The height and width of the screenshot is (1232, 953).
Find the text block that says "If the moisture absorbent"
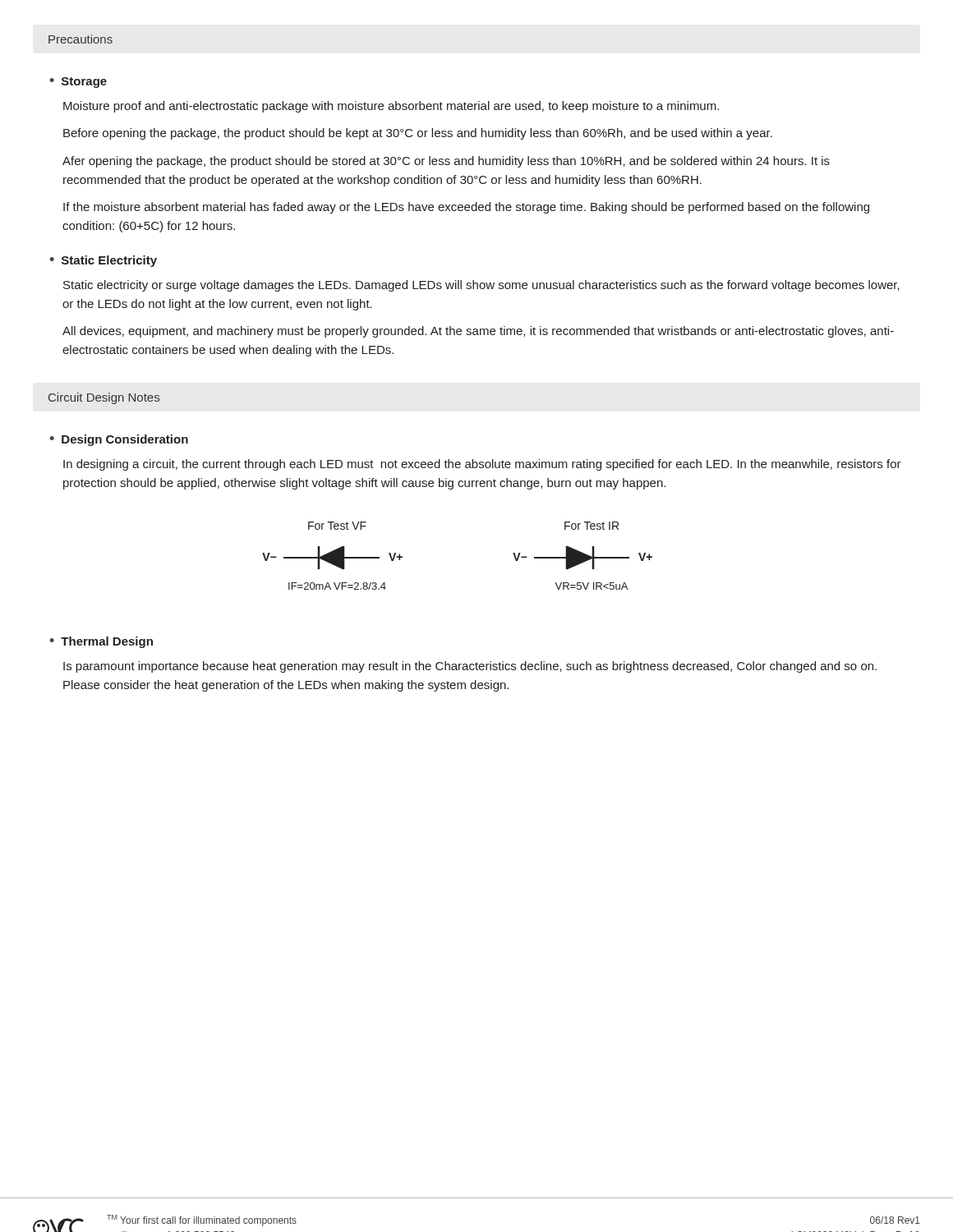point(466,216)
